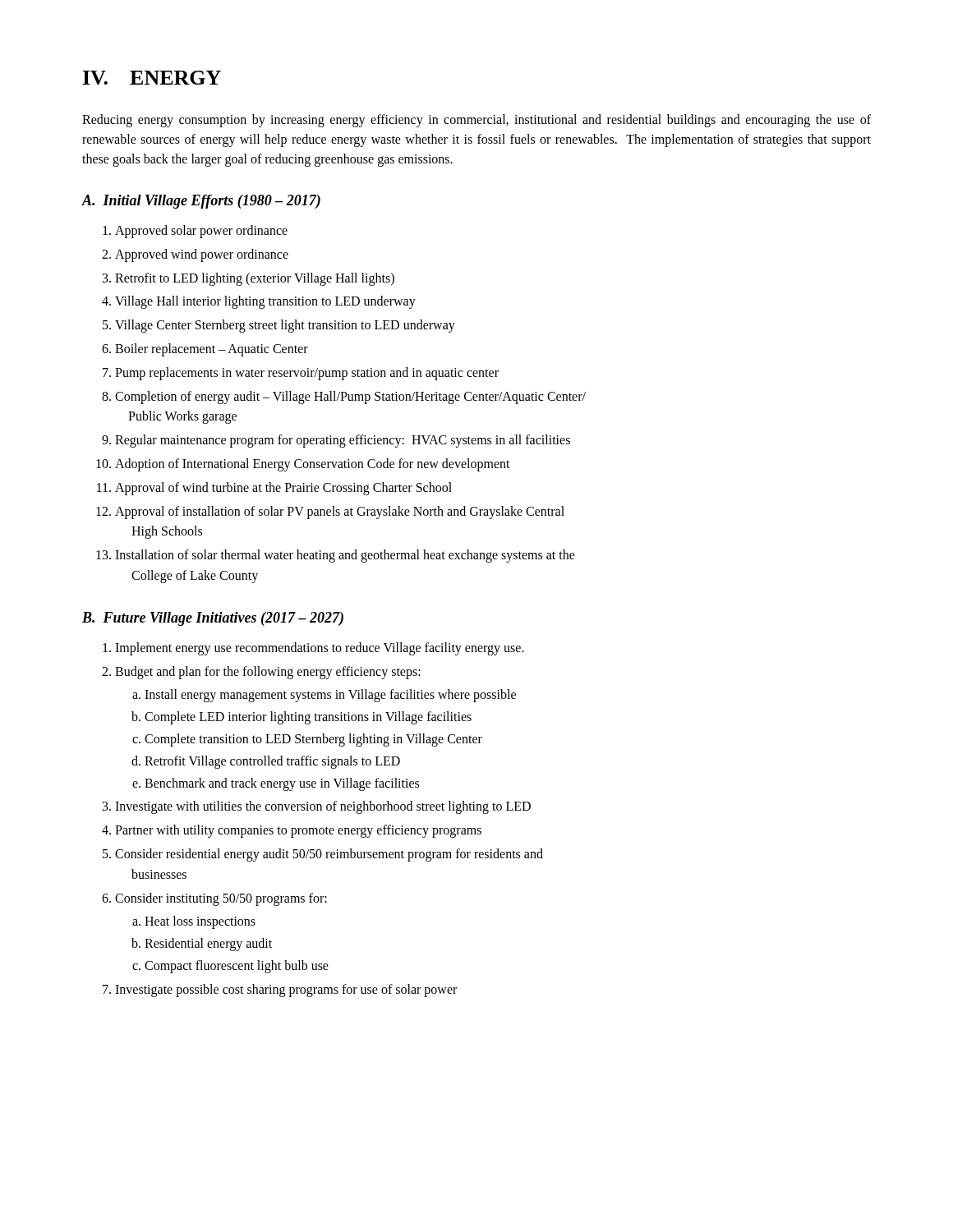
Task: Locate the list item that says "Approval of wind turbine"
Action: click(x=274, y=489)
